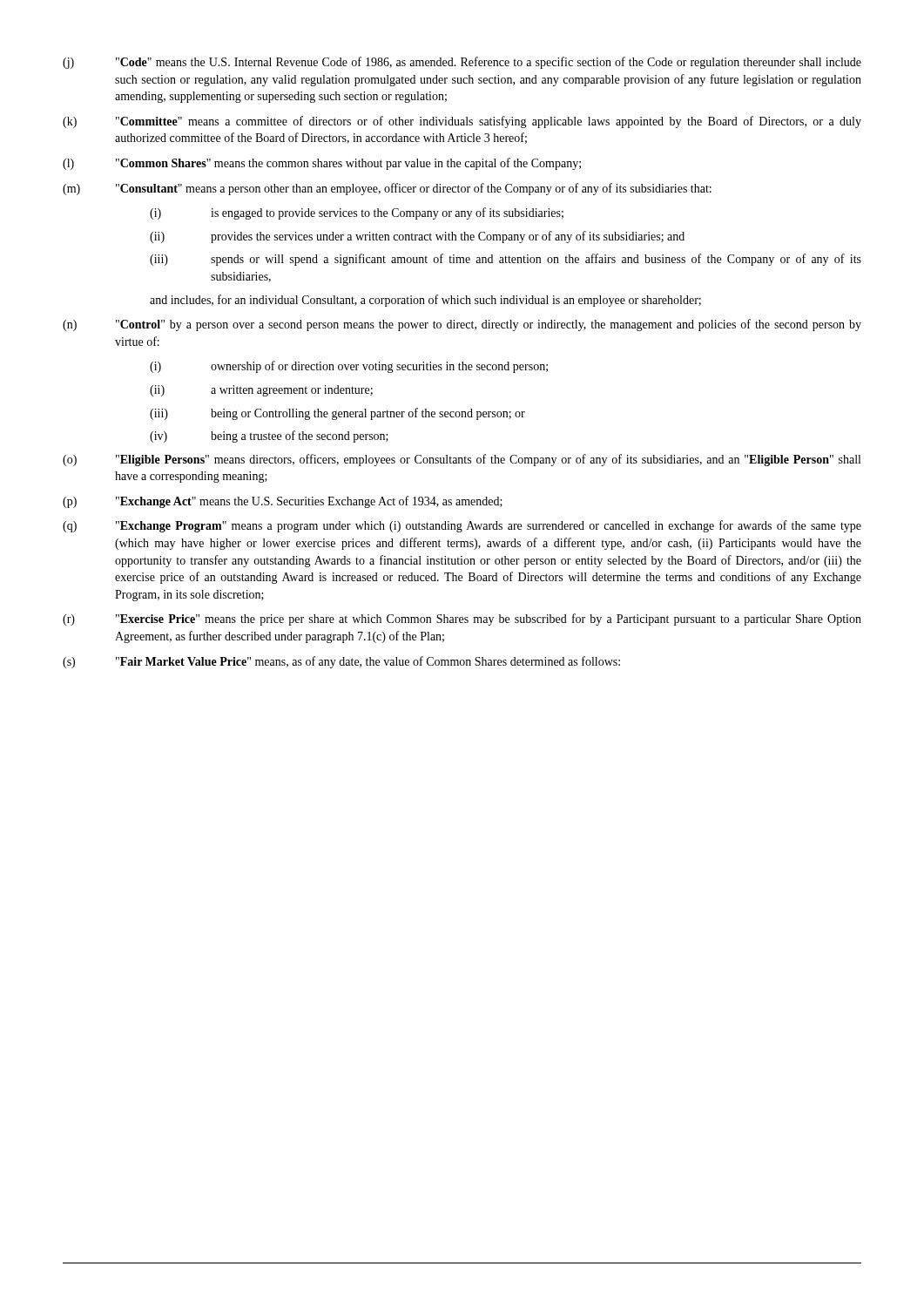Locate the block starting "(r) "Exercise Price" means the"
The width and height of the screenshot is (924, 1307).
pos(462,628)
